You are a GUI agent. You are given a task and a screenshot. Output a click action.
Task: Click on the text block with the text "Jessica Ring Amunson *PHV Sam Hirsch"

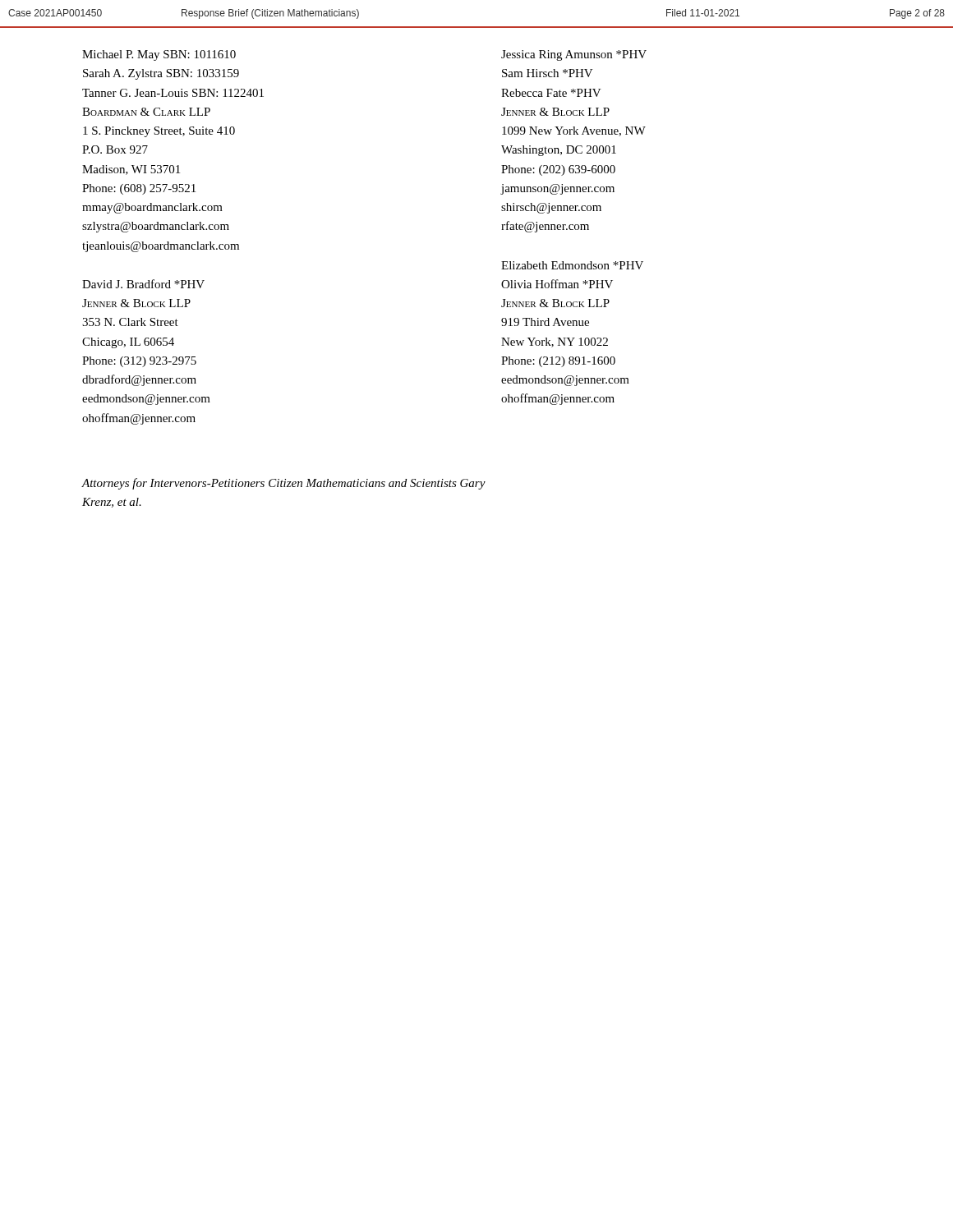point(574,140)
